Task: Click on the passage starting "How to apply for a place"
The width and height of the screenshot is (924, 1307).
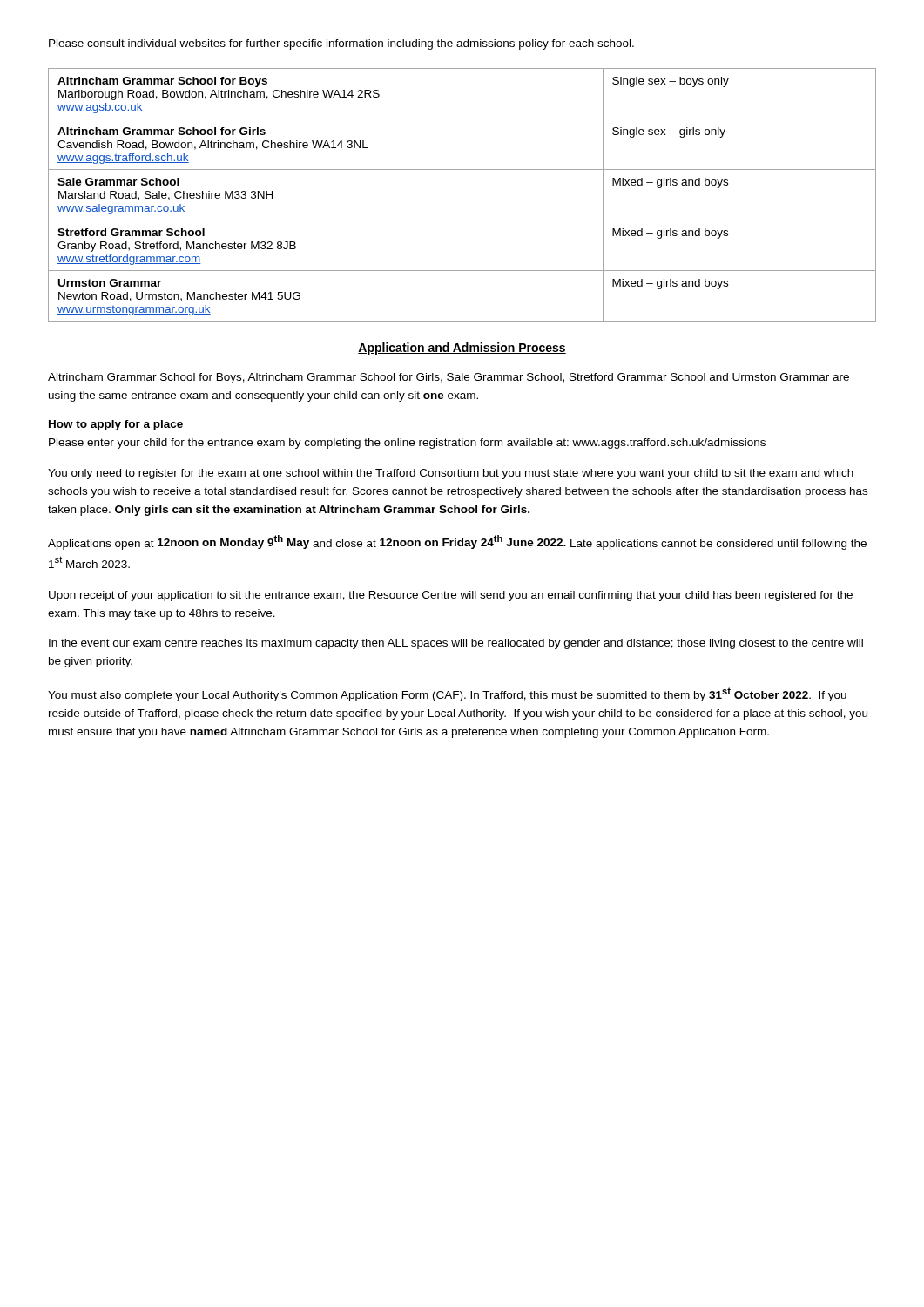Action: pyautogui.click(x=116, y=424)
